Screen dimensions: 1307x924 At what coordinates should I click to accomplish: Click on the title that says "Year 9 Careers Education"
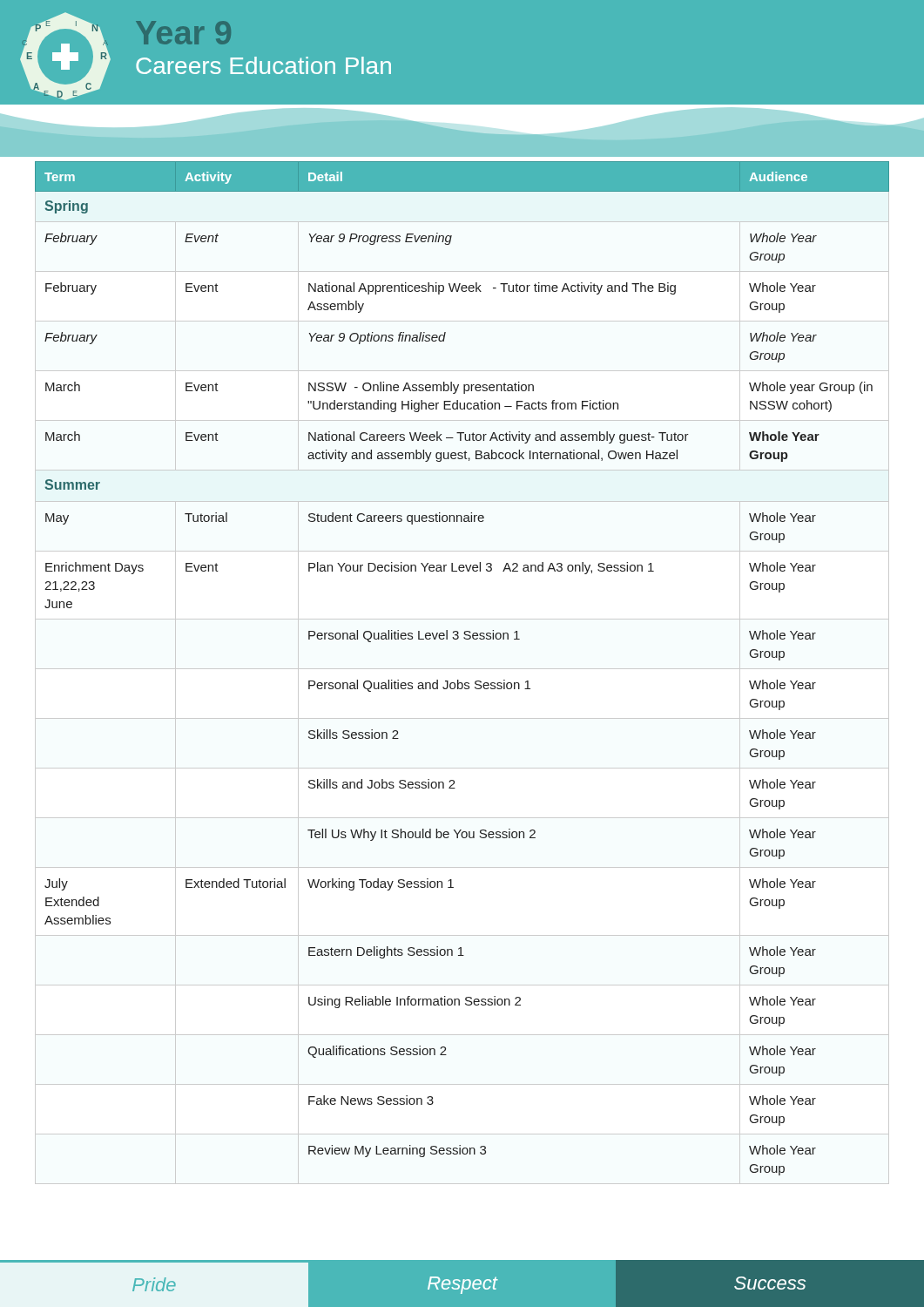point(264,48)
